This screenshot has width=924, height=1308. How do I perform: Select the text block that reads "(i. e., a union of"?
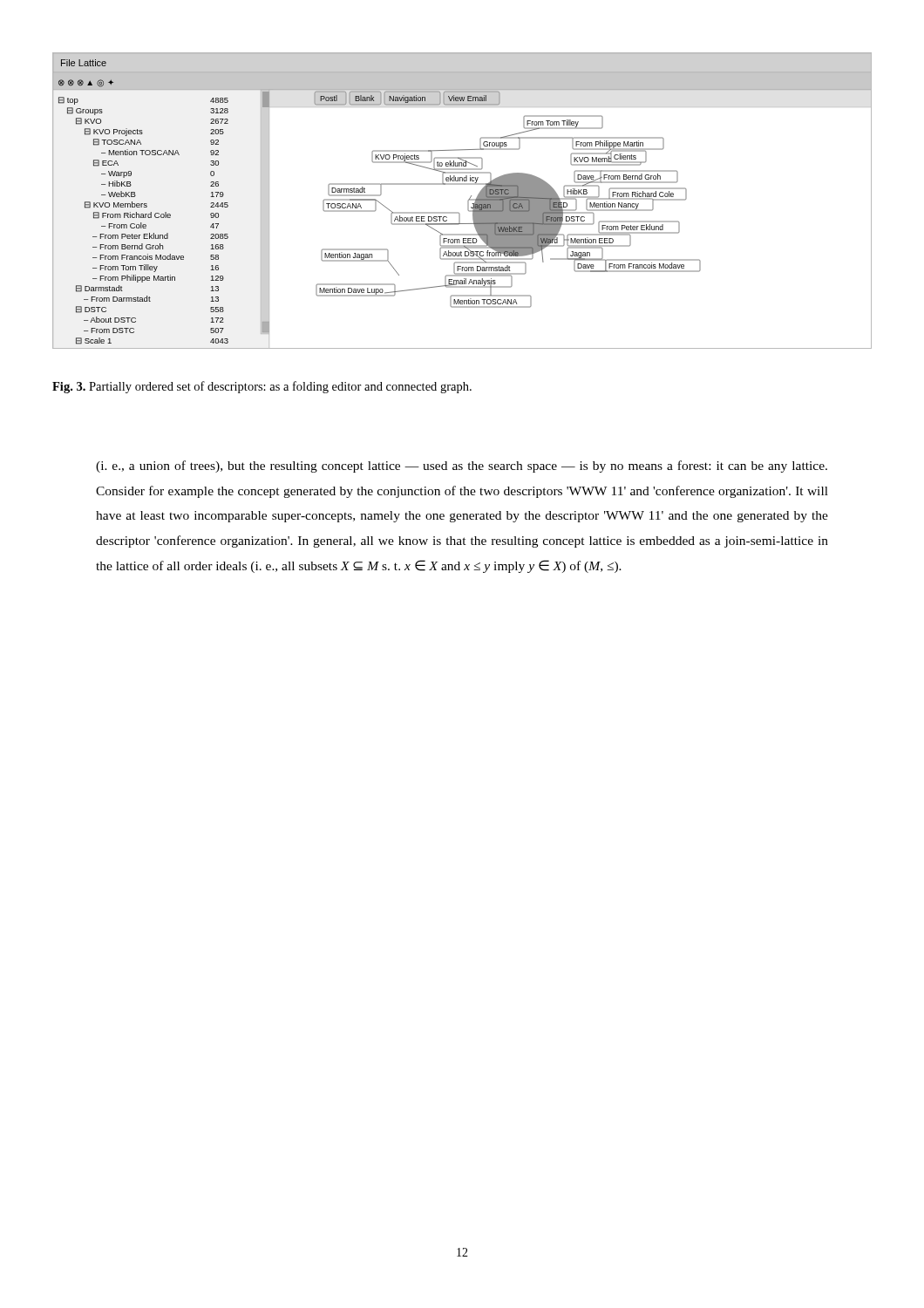click(x=462, y=516)
